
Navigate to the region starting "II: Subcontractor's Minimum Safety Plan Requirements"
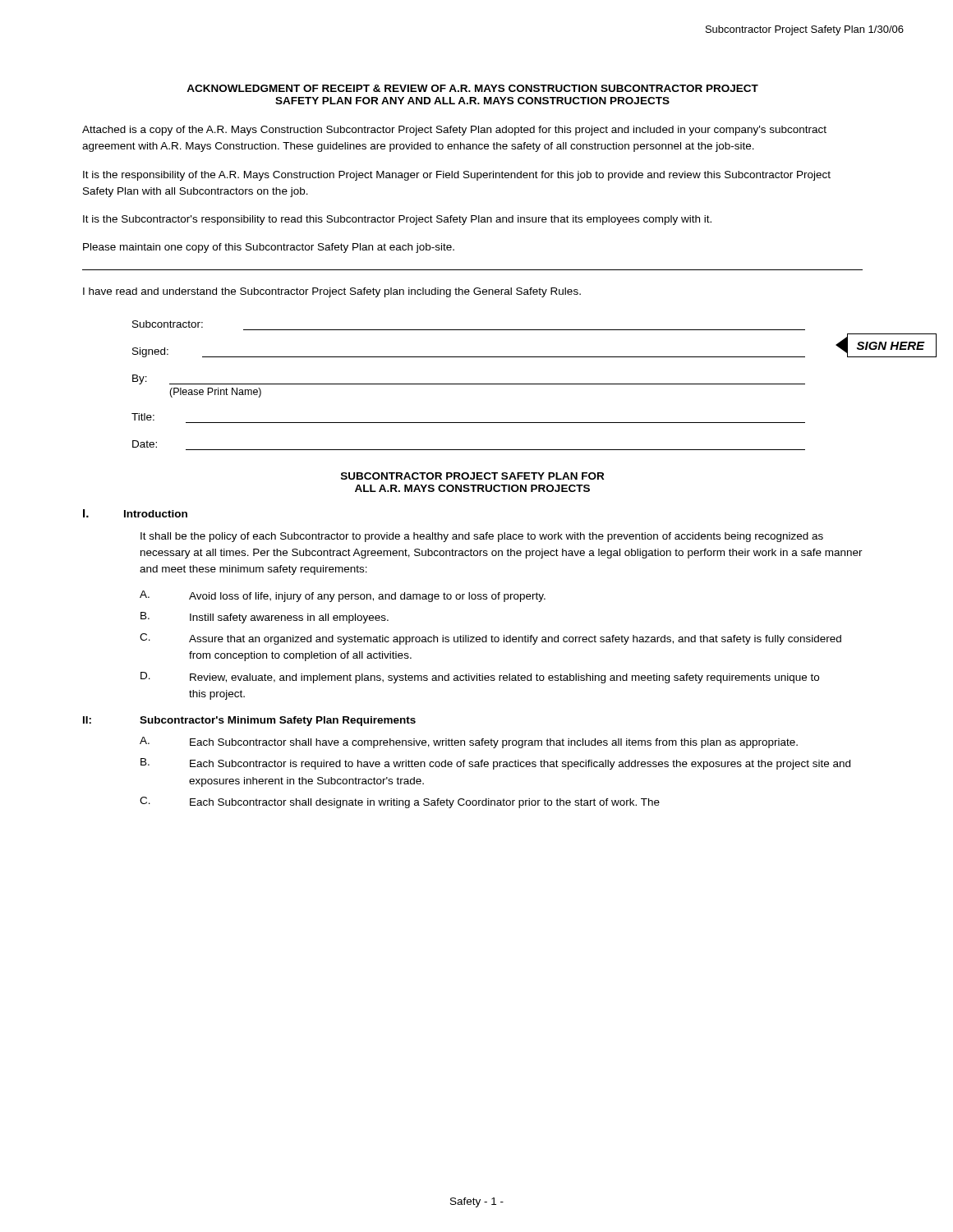click(249, 720)
